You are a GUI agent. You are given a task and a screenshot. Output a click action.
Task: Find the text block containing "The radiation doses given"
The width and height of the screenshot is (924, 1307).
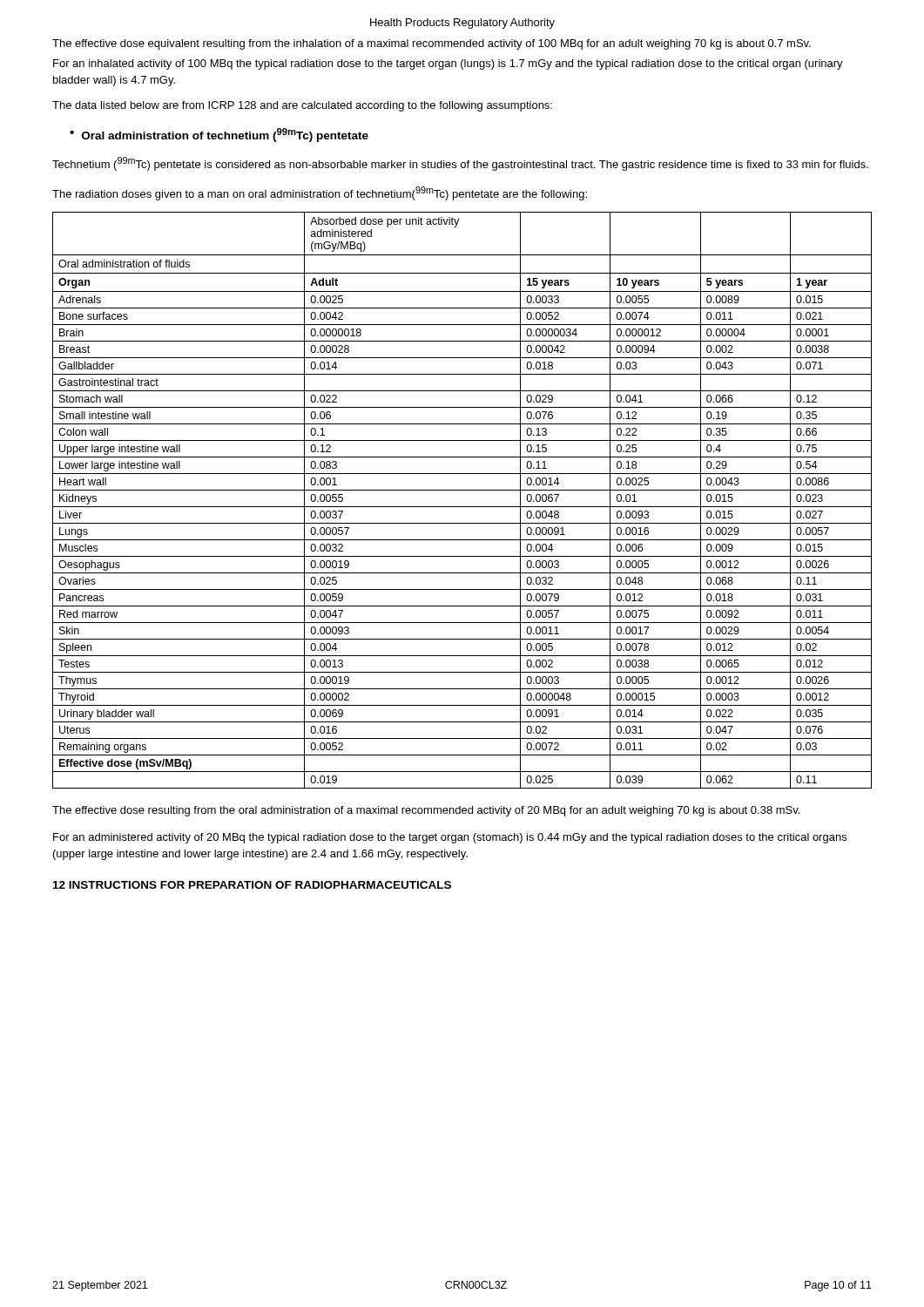coord(320,193)
